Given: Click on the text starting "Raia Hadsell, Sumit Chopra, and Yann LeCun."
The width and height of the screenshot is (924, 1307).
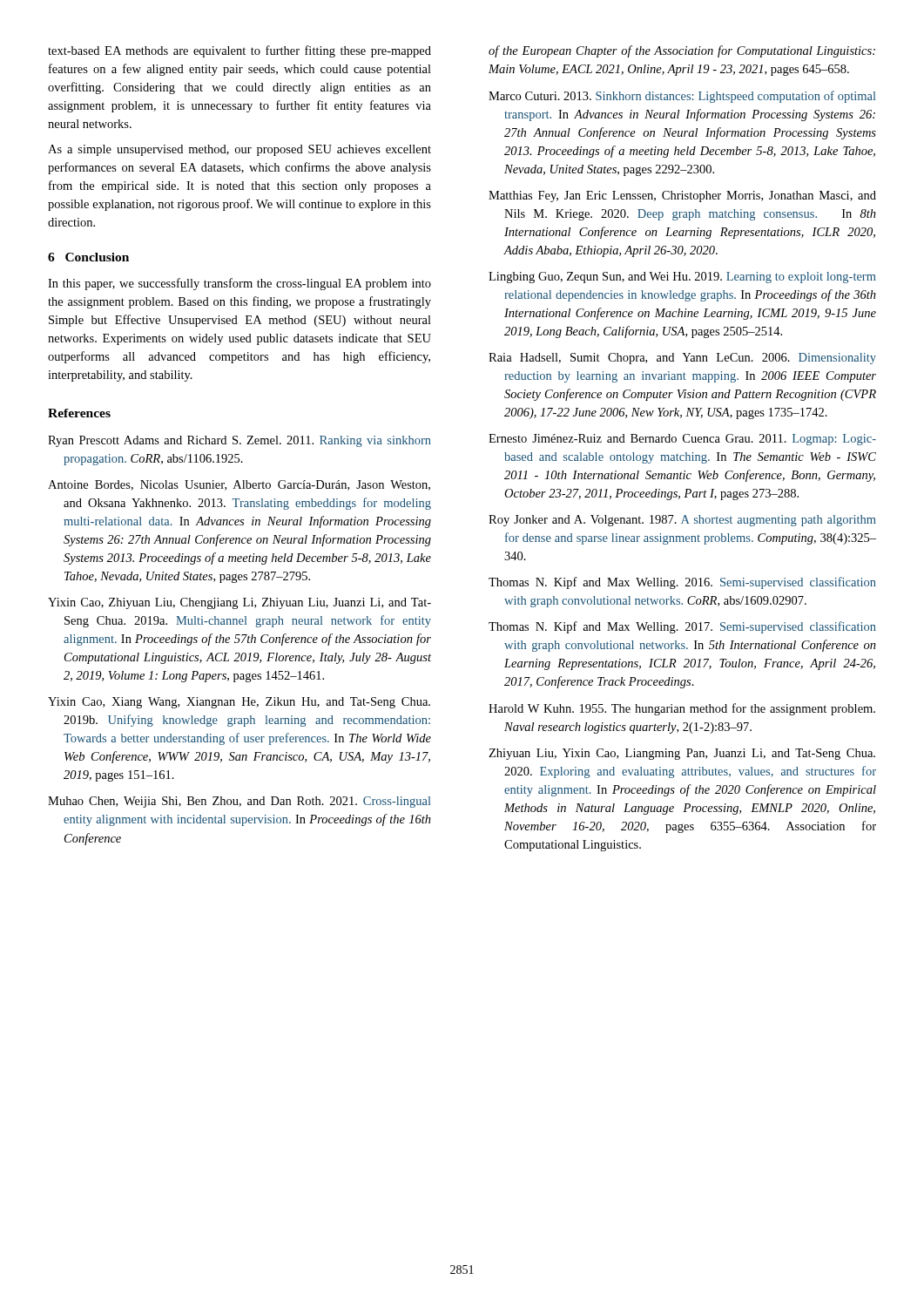Looking at the screenshot, I should tap(682, 385).
